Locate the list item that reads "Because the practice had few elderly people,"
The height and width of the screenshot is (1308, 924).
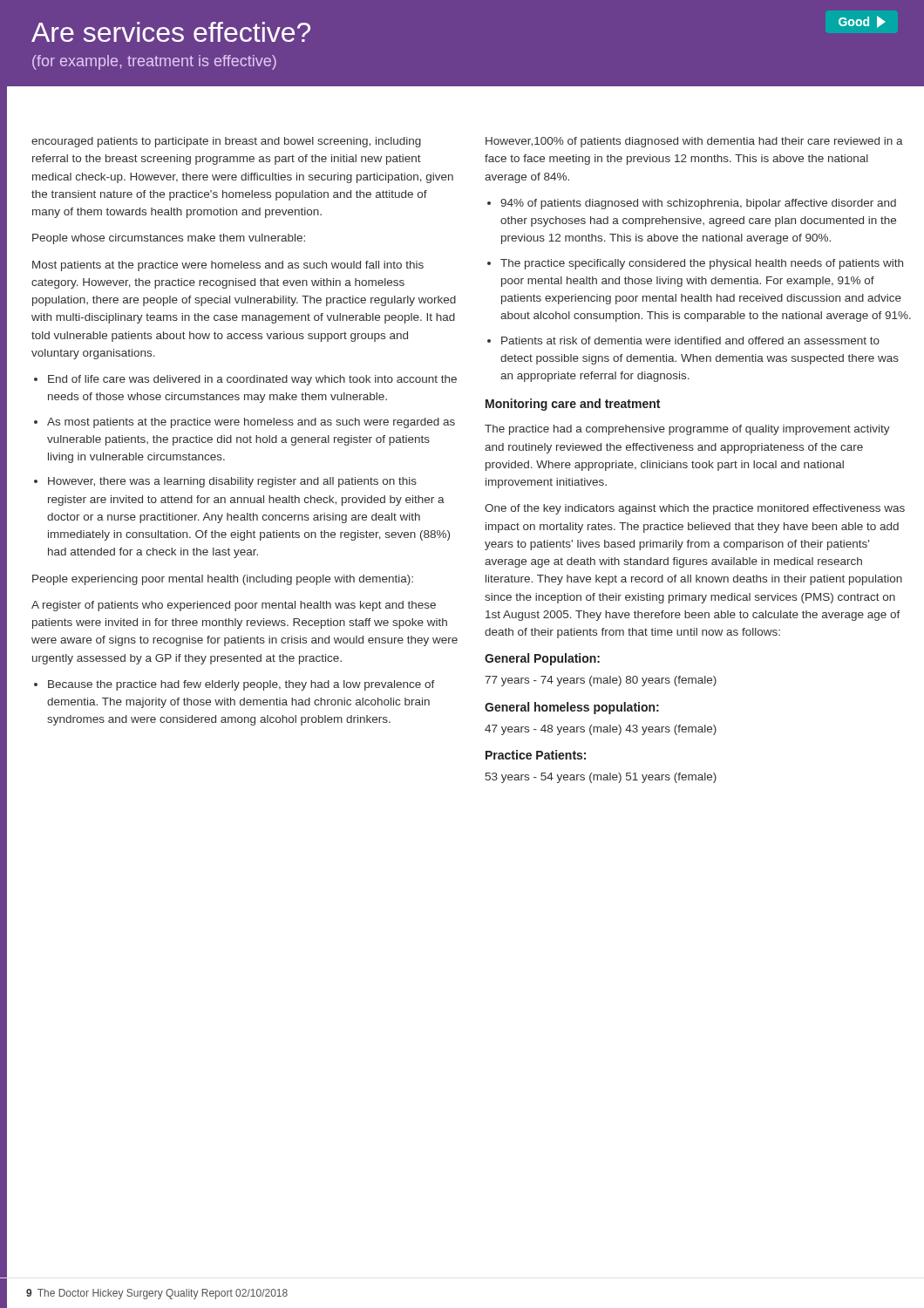click(245, 702)
